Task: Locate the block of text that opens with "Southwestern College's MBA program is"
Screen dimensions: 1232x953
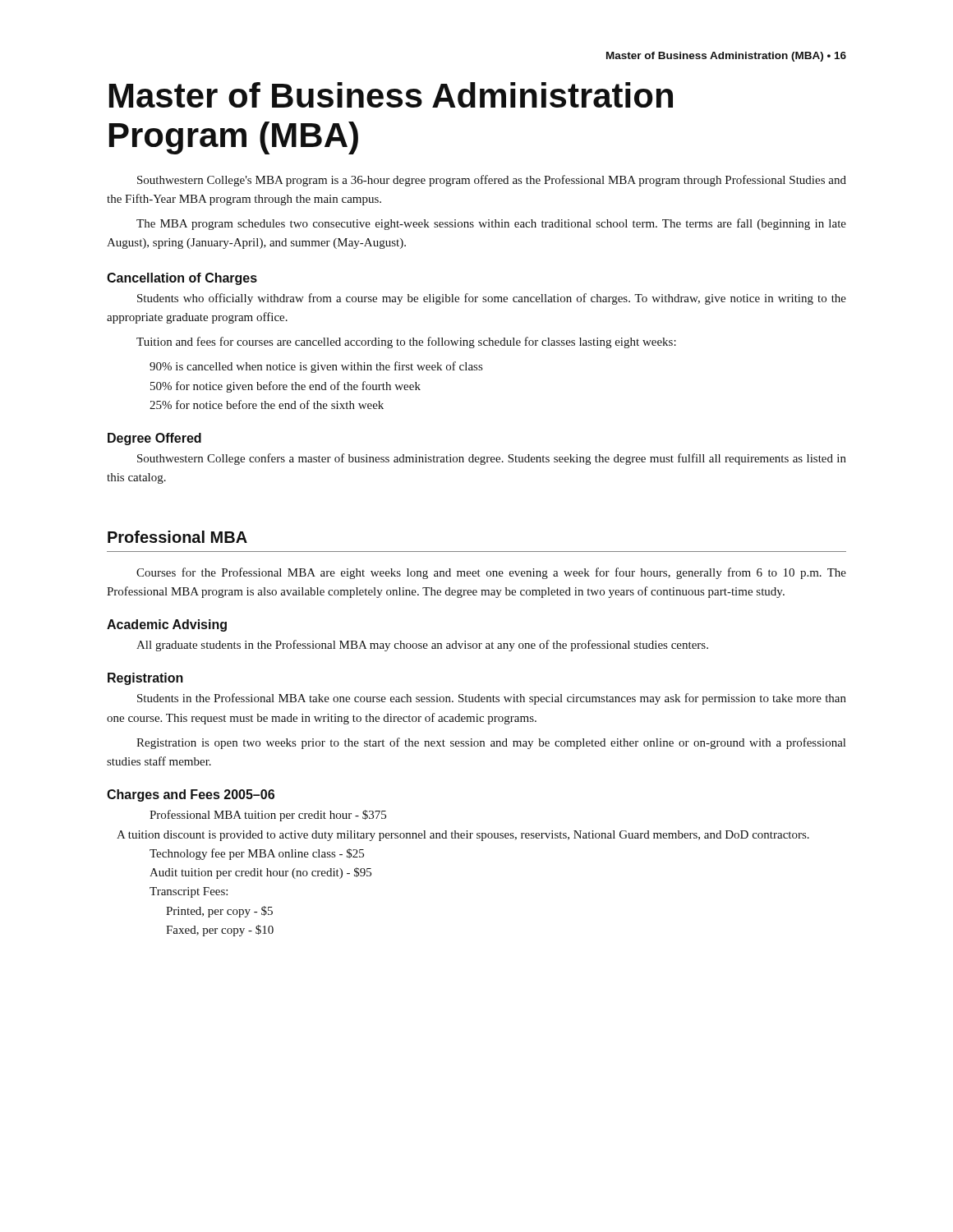Action: pyautogui.click(x=476, y=189)
